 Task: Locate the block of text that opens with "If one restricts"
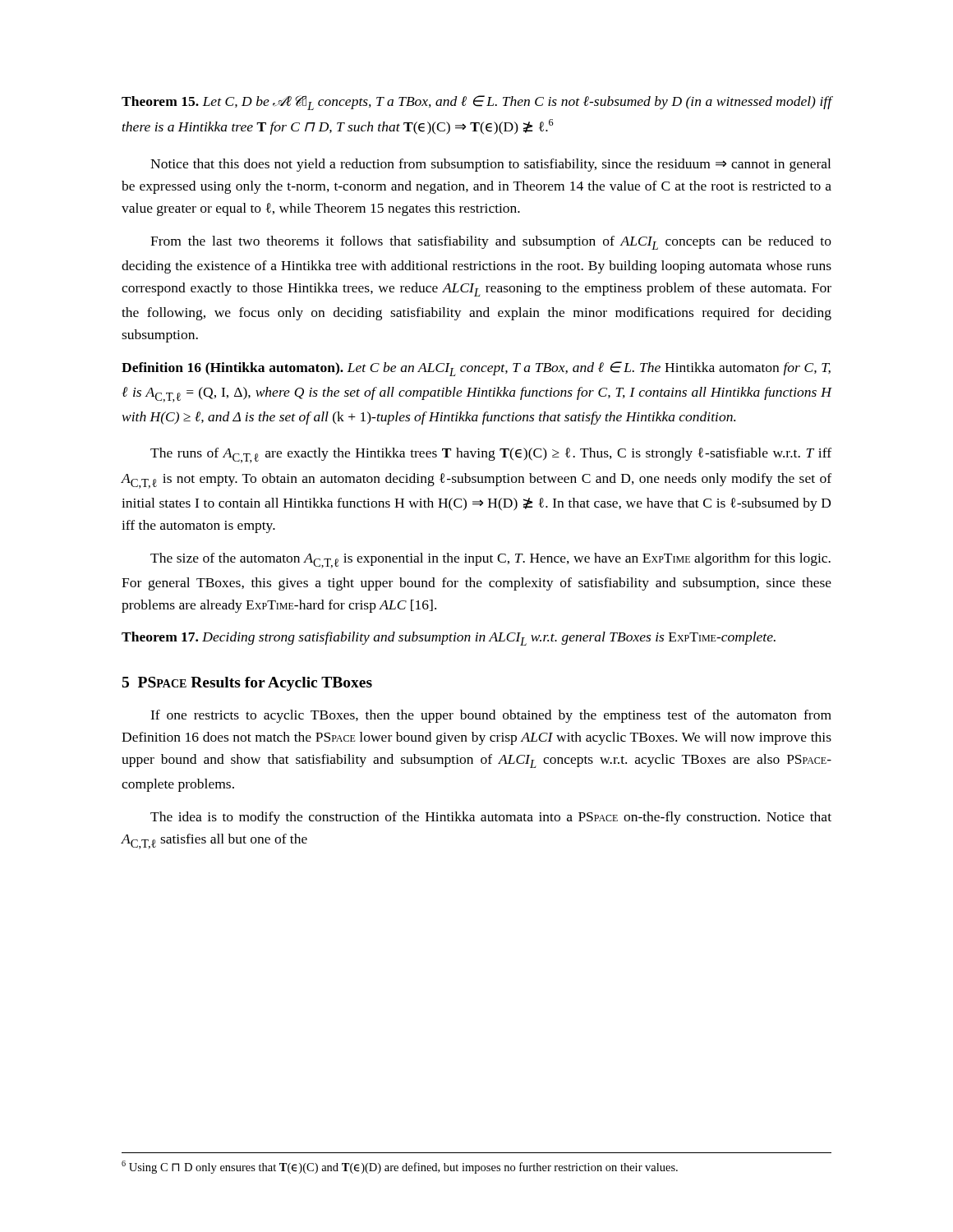pos(476,750)
